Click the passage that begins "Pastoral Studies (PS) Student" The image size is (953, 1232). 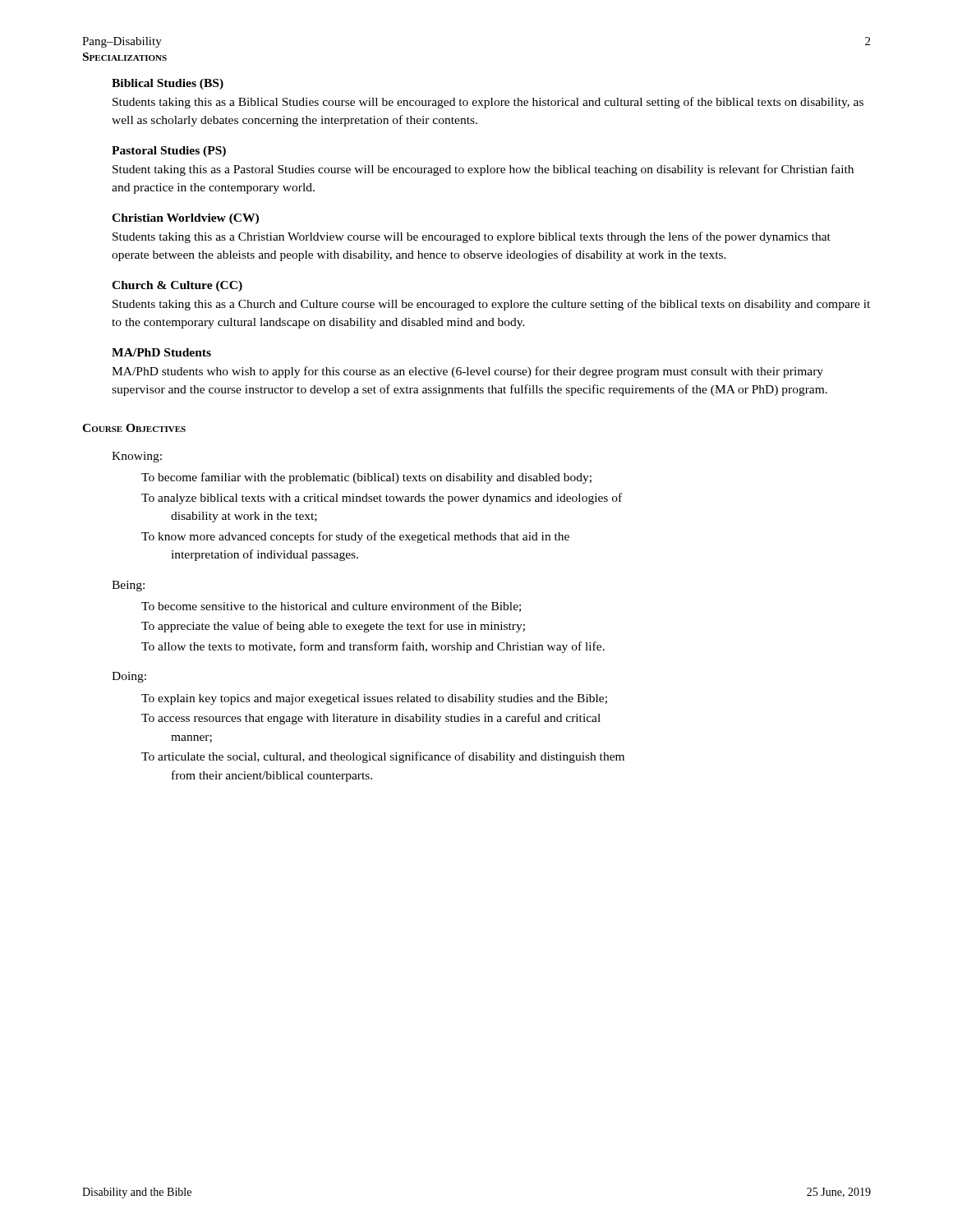[x=491, y=170]
